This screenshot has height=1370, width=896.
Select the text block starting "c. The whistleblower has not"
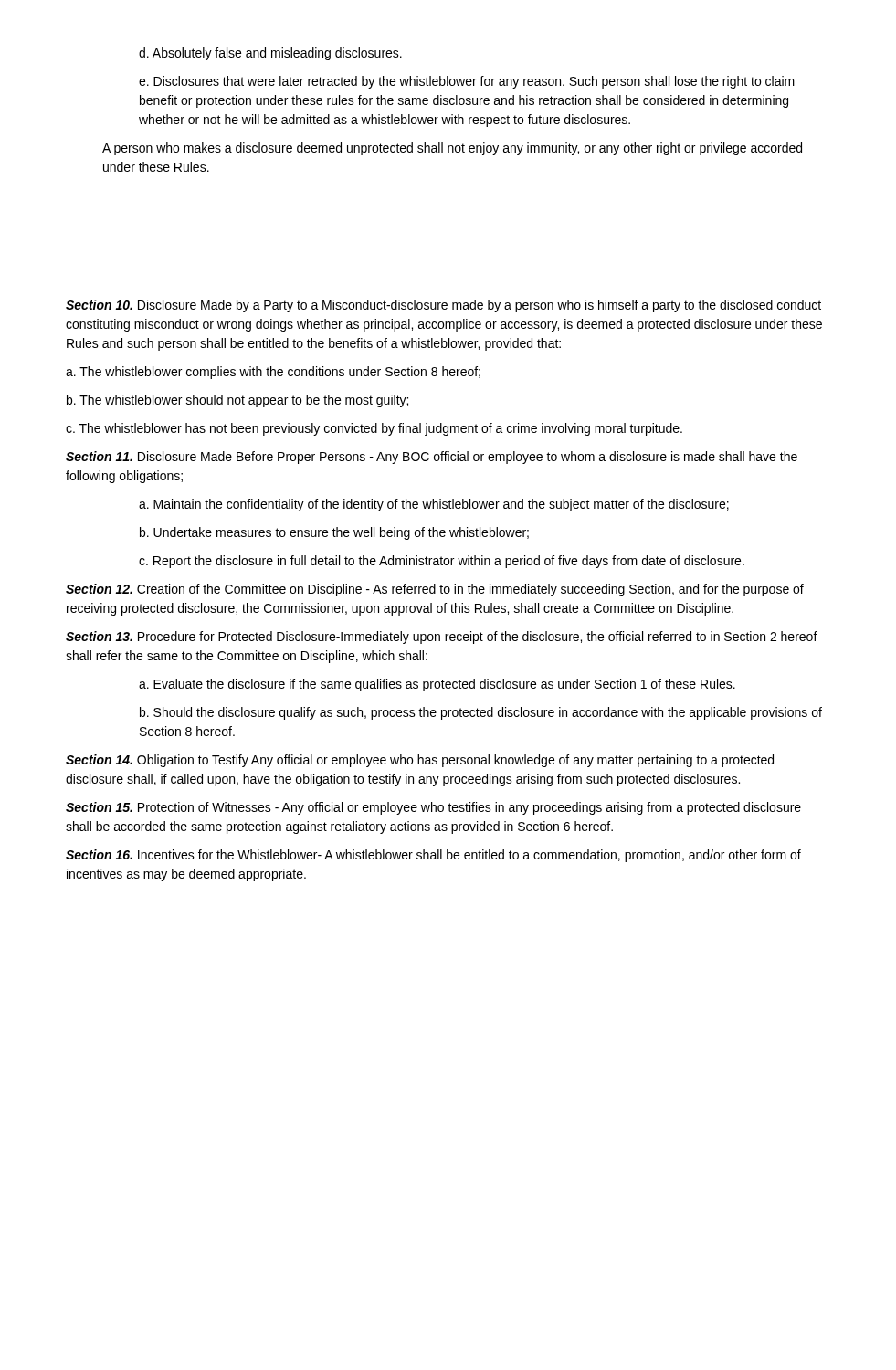[374, 428]
